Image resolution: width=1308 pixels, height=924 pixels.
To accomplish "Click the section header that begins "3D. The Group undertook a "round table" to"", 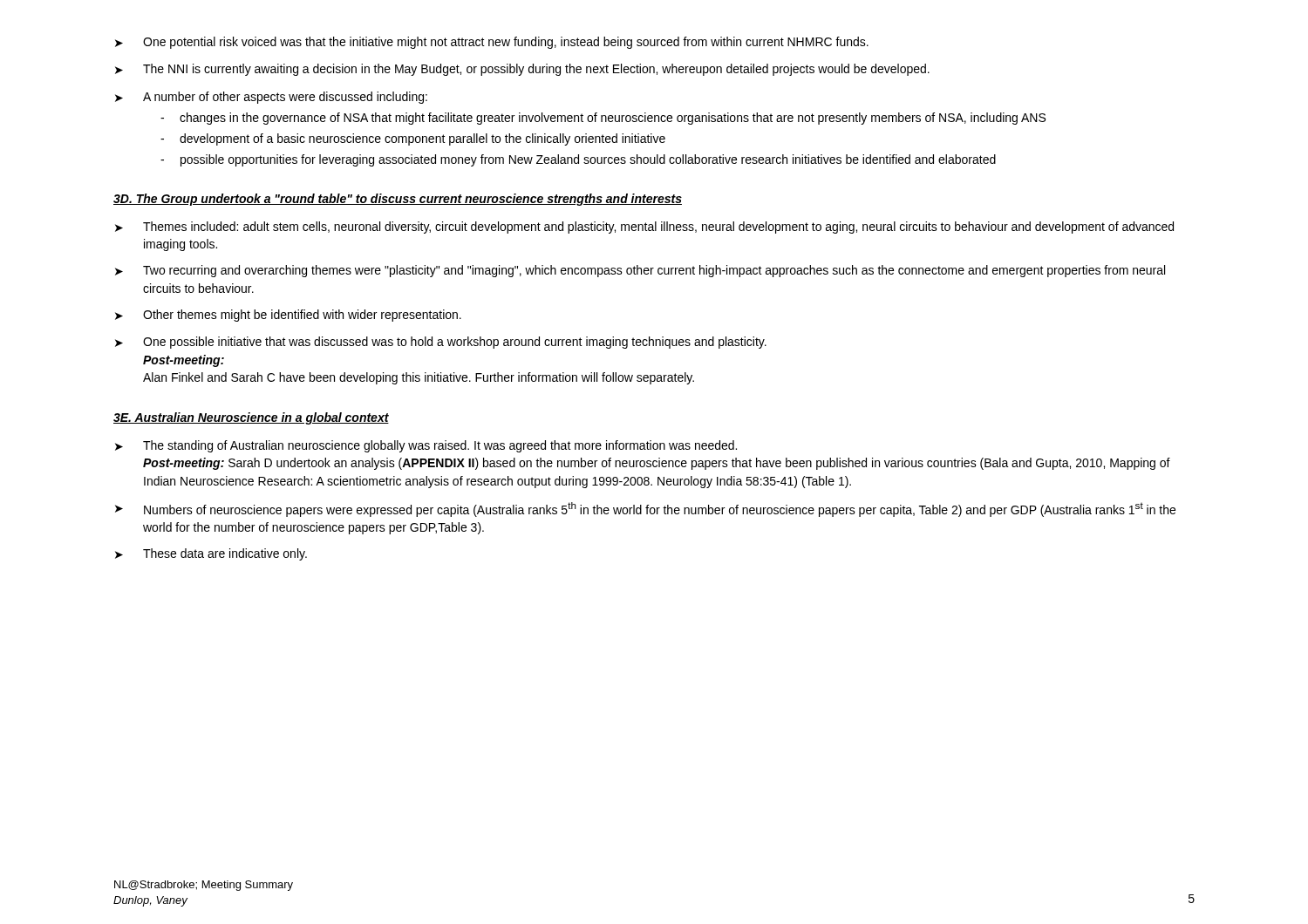I will click(398, 199).
